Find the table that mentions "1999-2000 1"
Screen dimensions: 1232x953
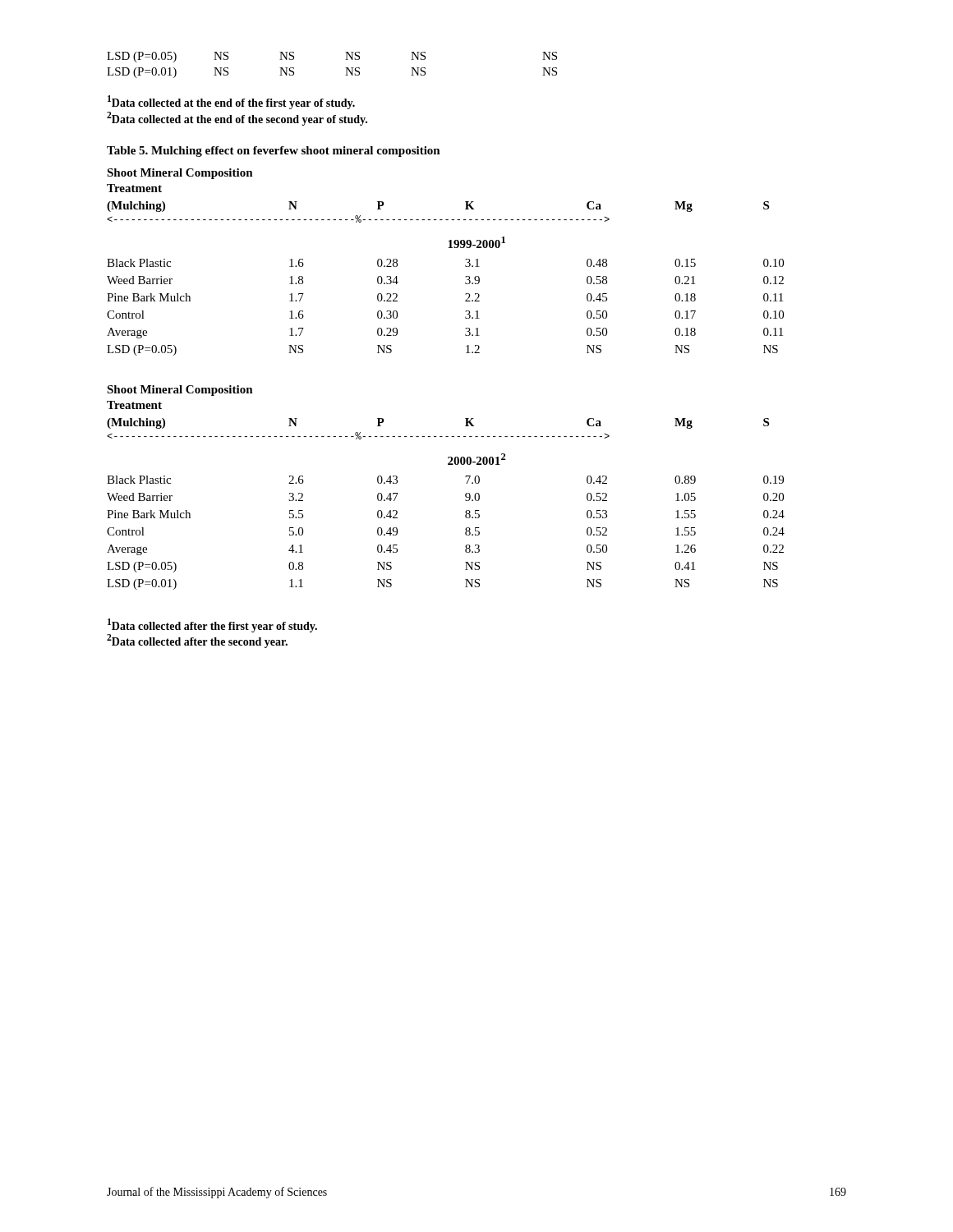pos(476,262)
